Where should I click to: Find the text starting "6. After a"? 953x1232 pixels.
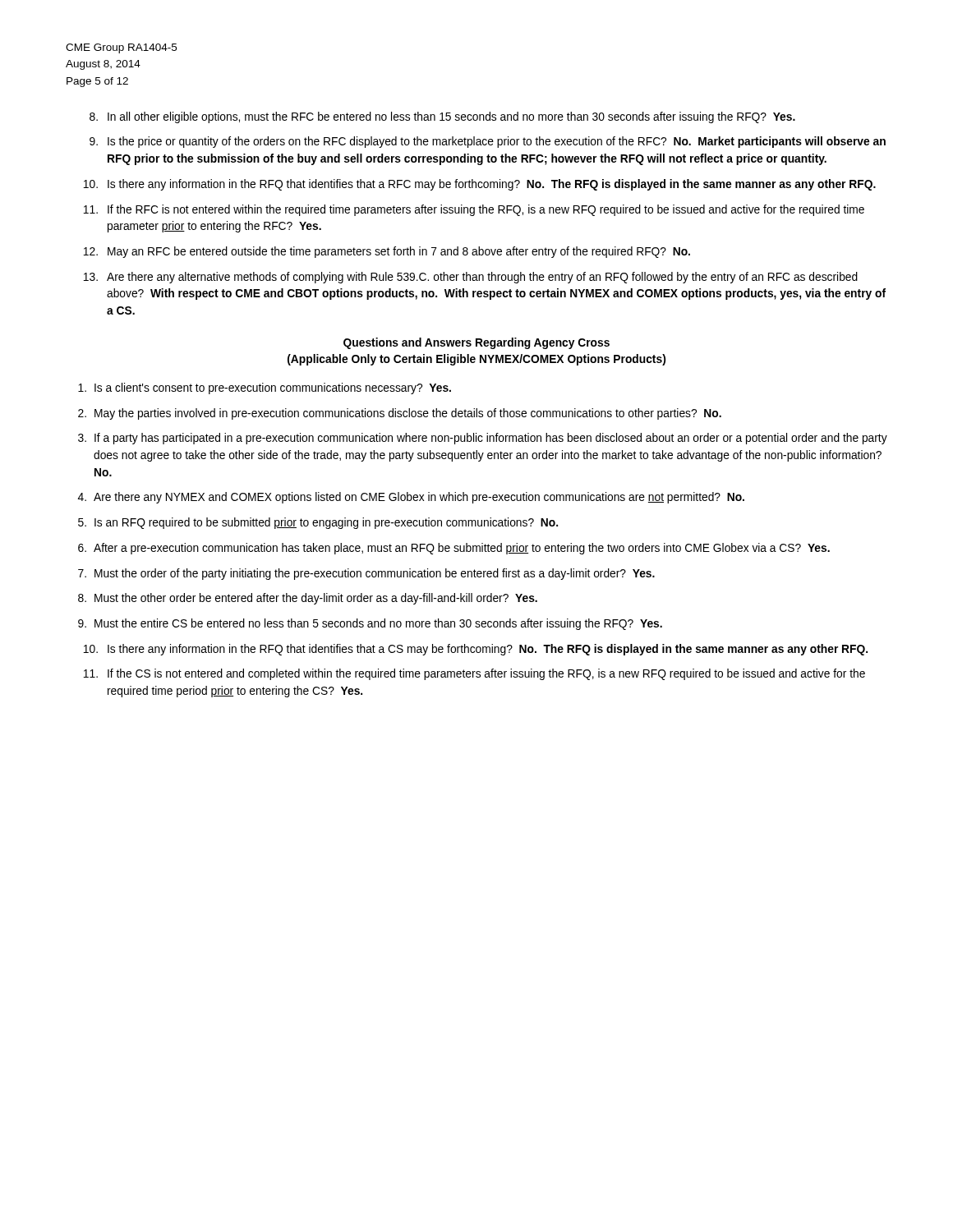[476, 549]
